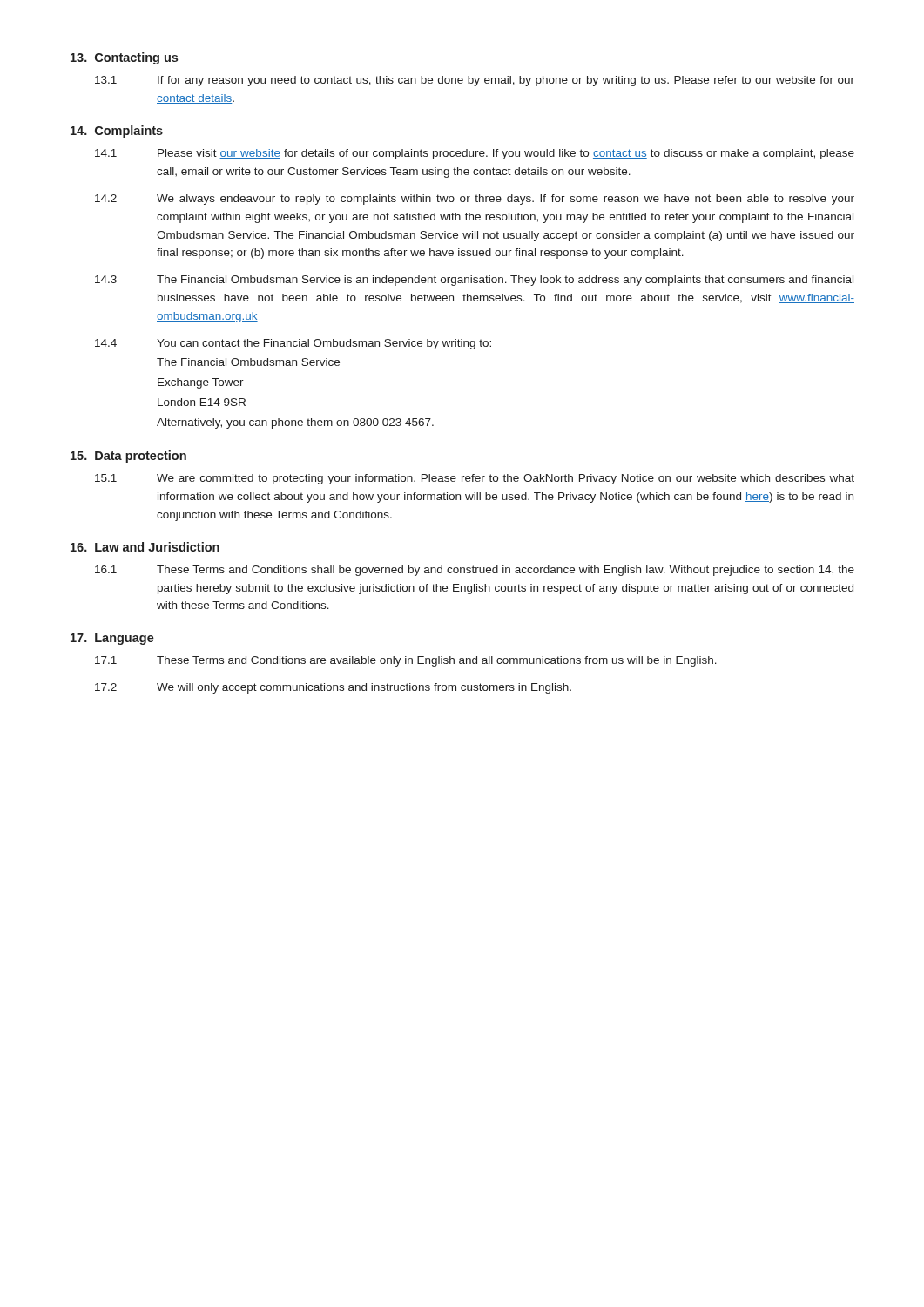
Task: Select the text block with the text "2 We will"
Action: tap(462, 688)
